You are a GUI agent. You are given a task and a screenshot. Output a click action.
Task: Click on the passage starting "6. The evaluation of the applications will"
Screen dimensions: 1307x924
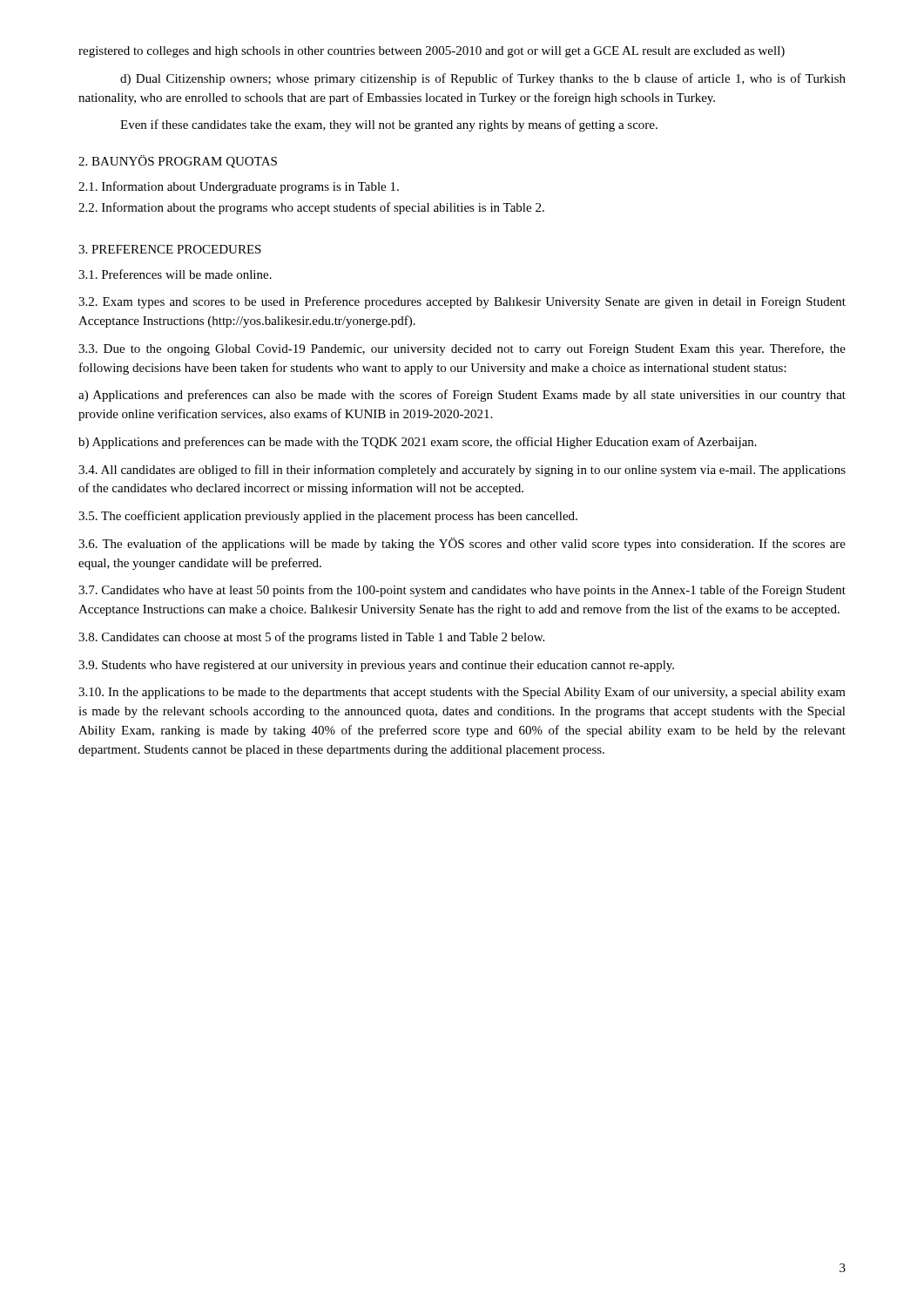coord(462,553)
